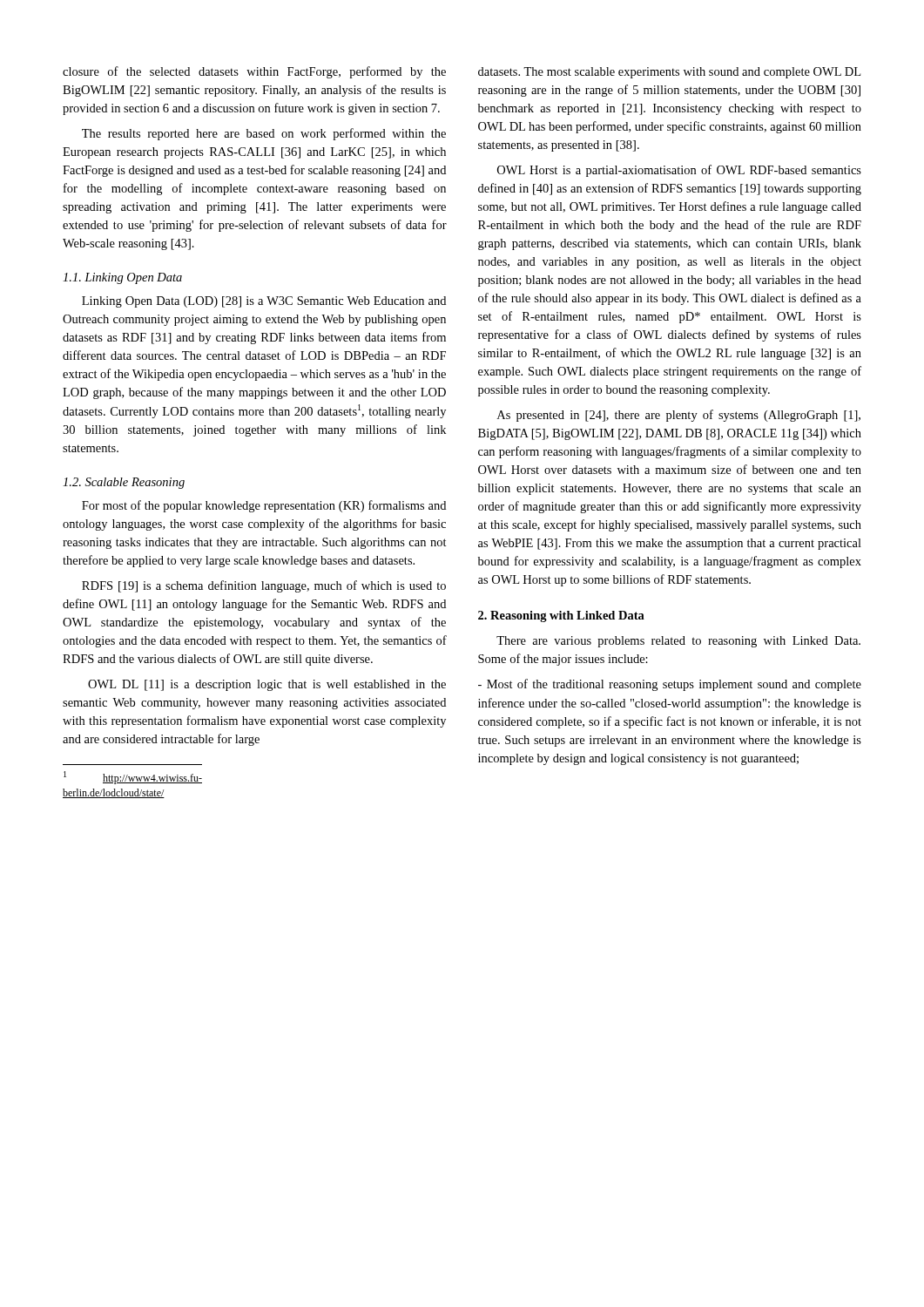924x1307 pixels.
Task: Navigate to the text block starting "1.1. Linking Open Data"
Action: [x=122, y=278]
